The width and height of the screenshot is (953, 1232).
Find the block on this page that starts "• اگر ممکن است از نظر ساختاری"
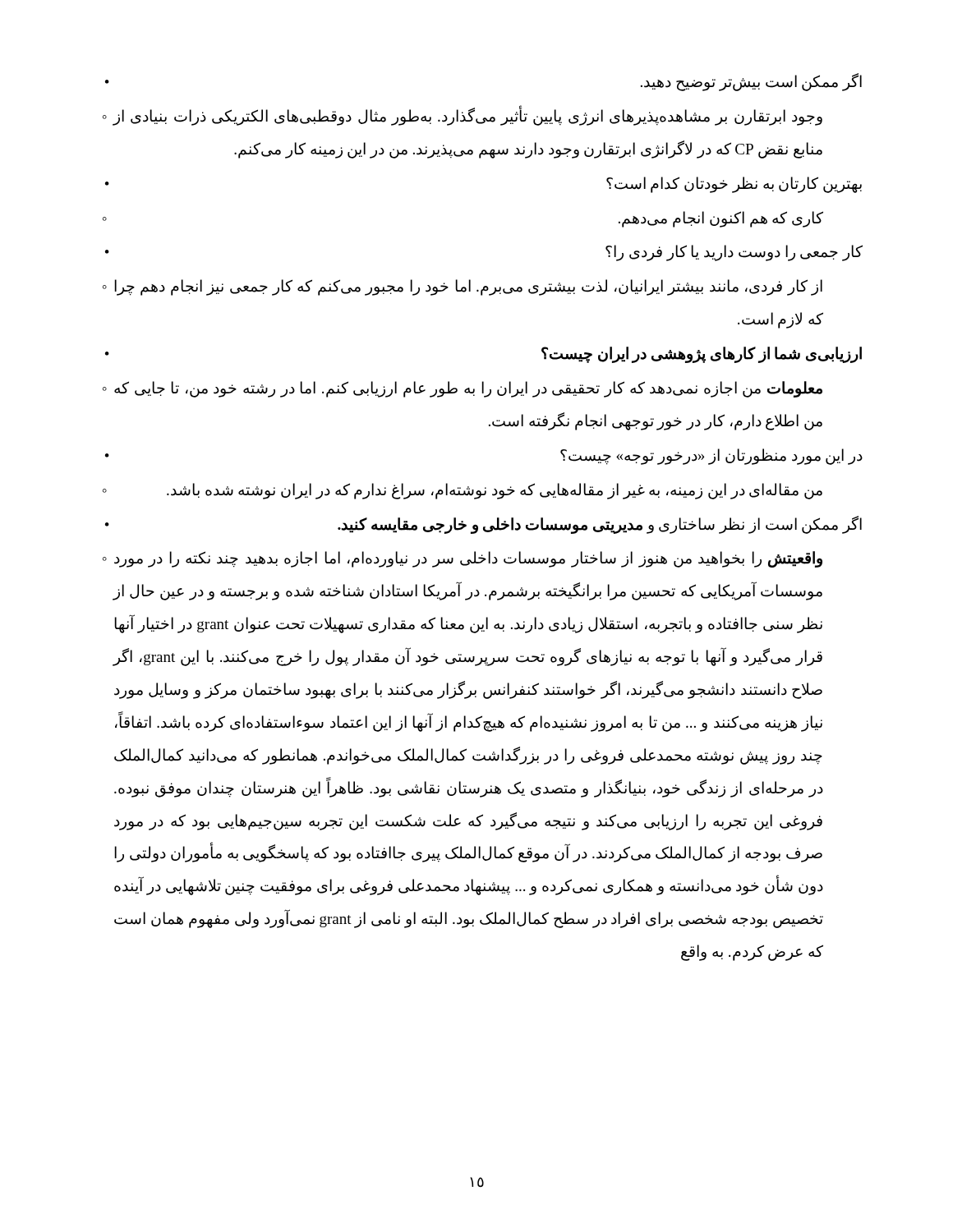pyautogui.click(x=476, y=524)
